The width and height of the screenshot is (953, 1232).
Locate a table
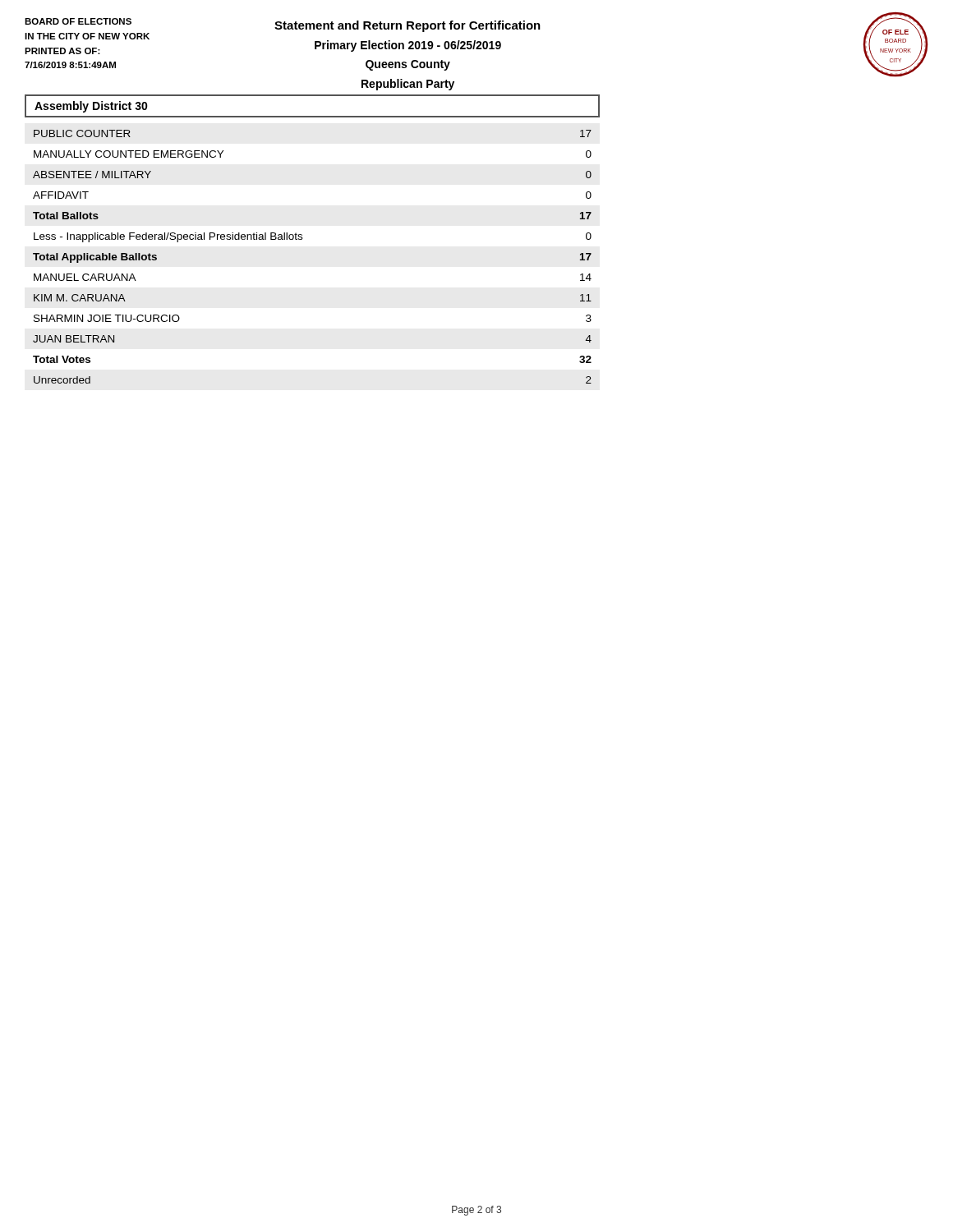pyautogui.click(x=312, y=257)
